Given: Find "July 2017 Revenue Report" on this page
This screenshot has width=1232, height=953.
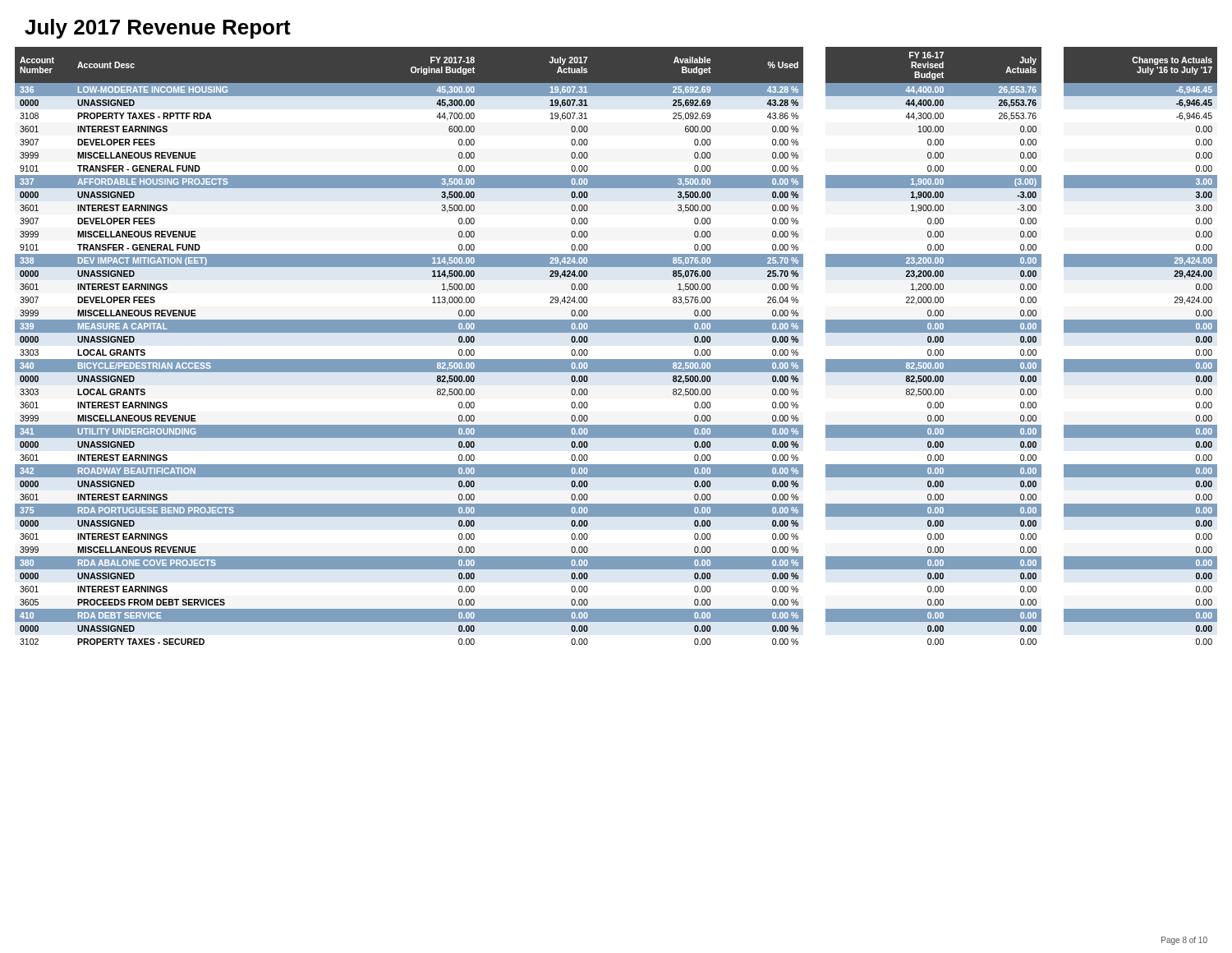Looking at the screenshot, I should click(x=158, y=29).
